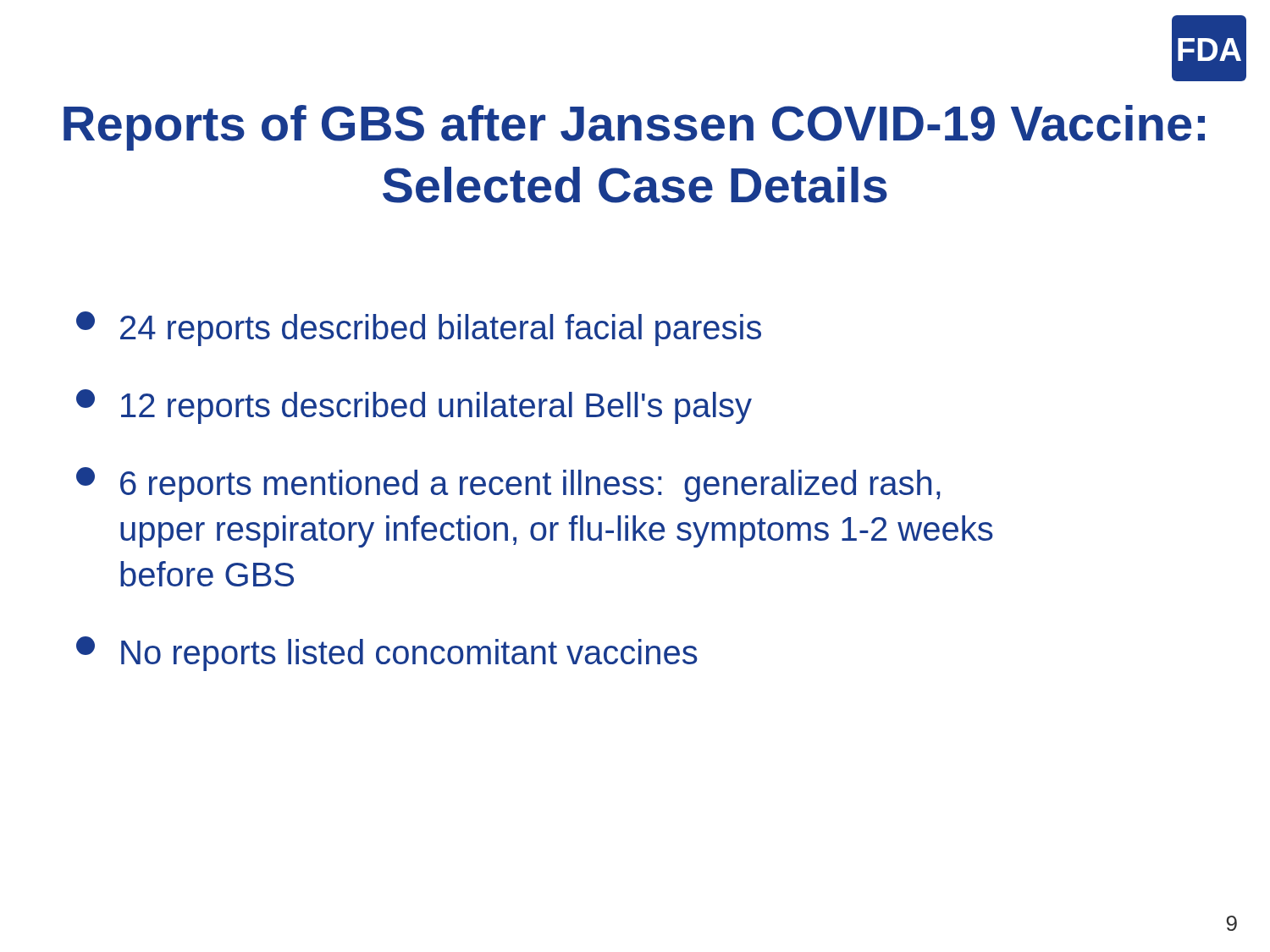This screenshot has height=952, width=1270.
Task: Find the passage starting "12 reports described unilateral Bell's palsy"
Action: click(x=414, y=405)
